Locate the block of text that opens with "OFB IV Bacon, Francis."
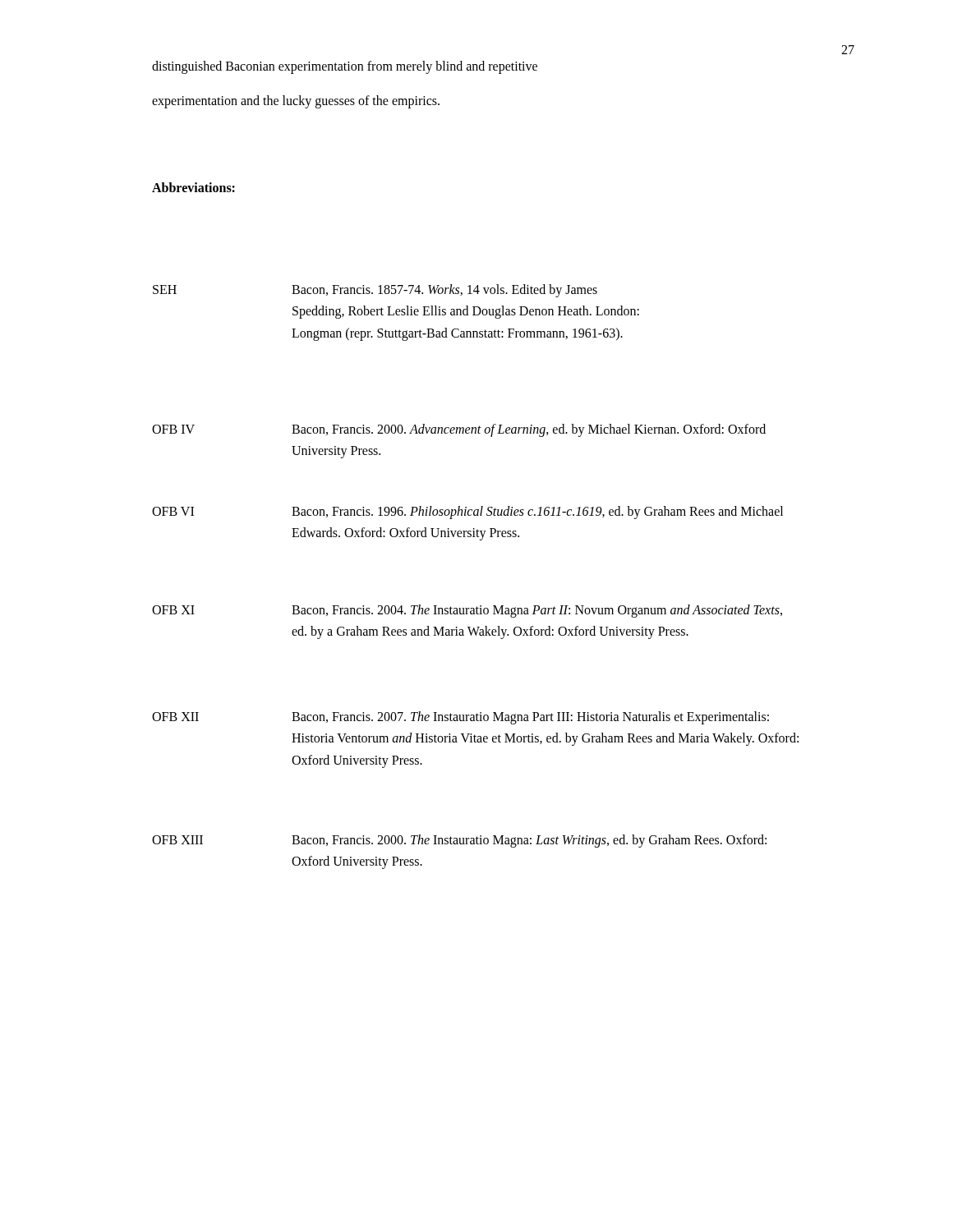 pos(476,441)
